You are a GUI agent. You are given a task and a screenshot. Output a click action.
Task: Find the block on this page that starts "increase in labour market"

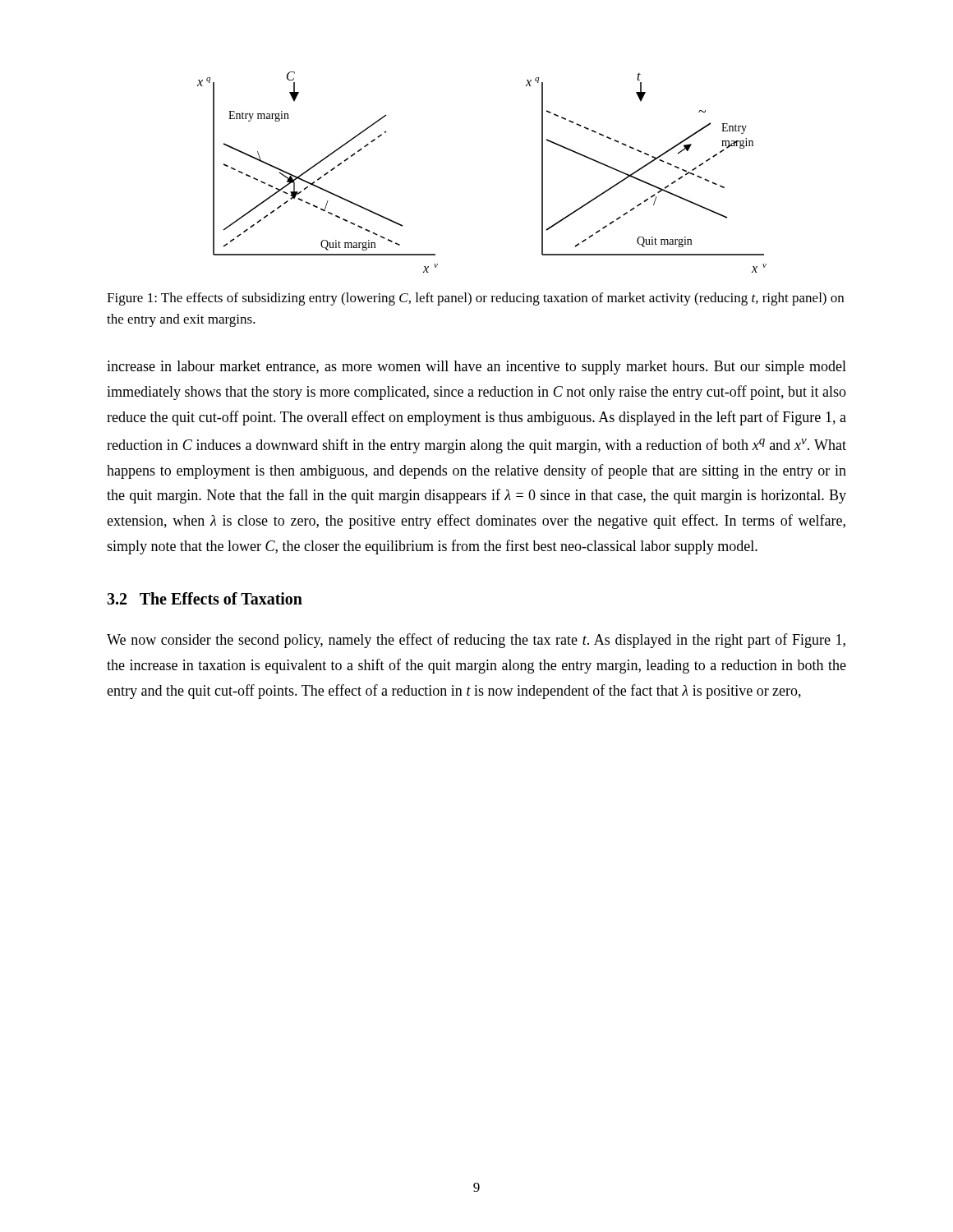pyautogui.click(x=476, y=457)
